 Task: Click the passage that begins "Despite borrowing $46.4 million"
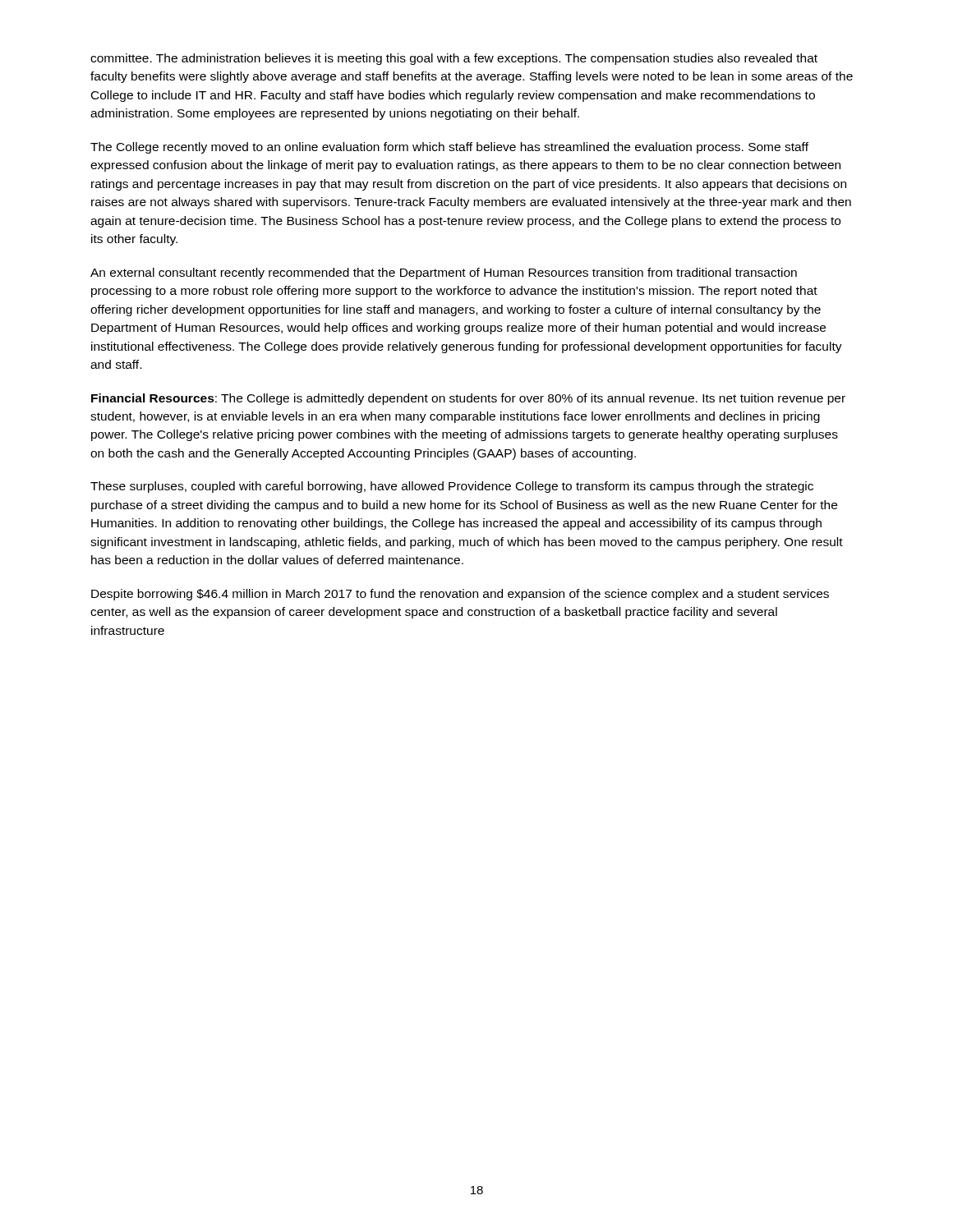[x=460, y=612]
